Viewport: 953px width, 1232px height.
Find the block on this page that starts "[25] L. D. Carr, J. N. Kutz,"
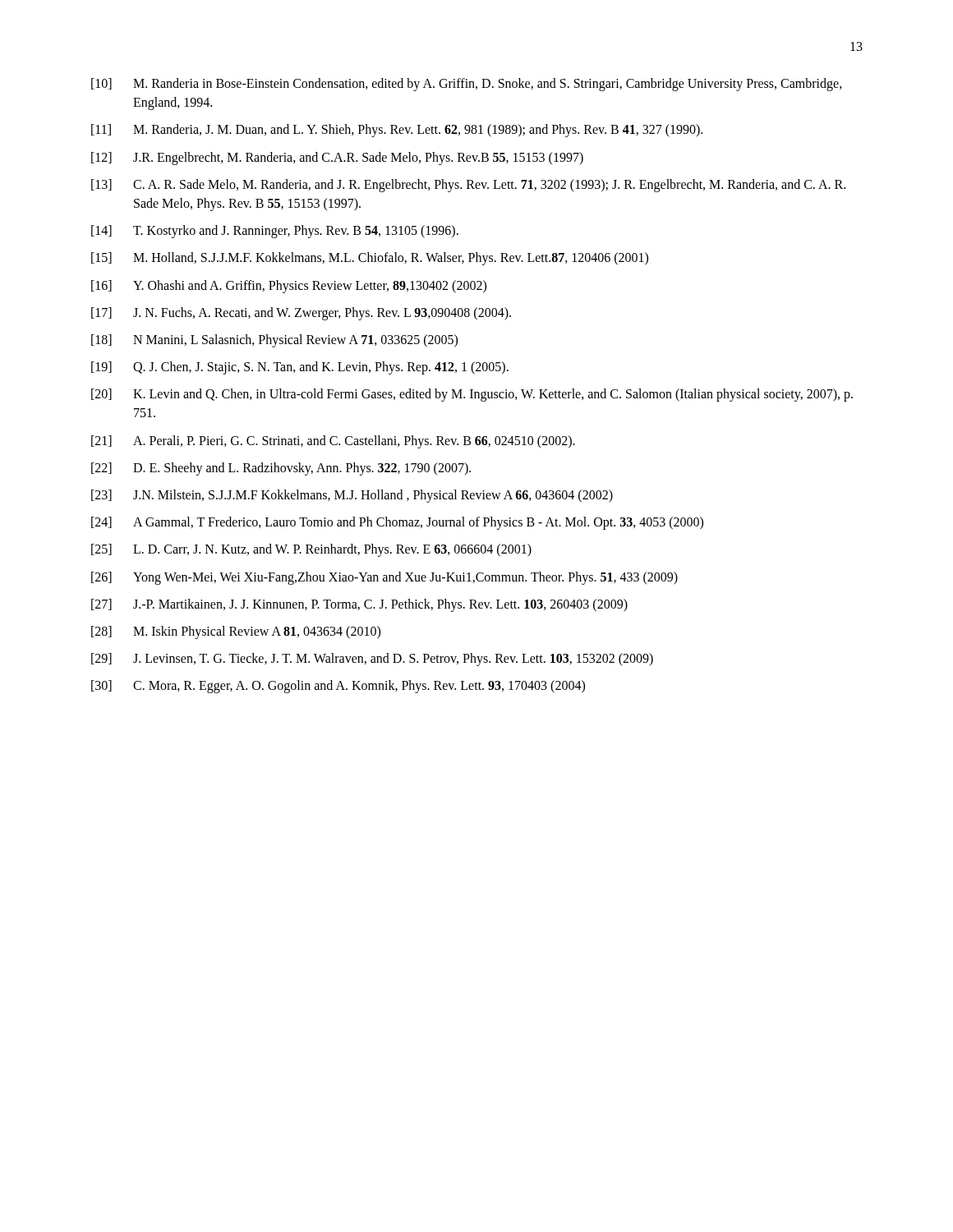(476, 549)
